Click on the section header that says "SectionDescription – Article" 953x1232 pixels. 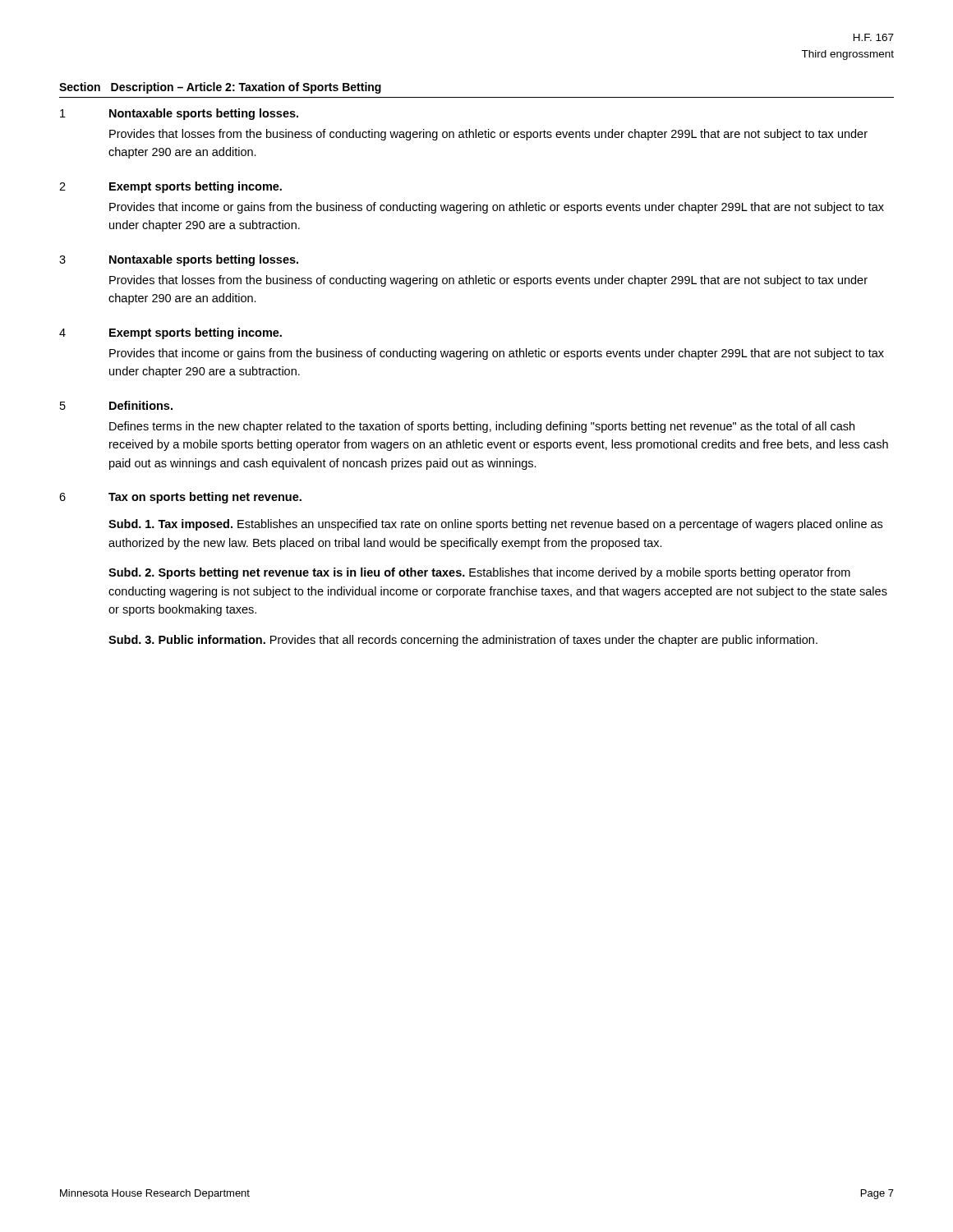tap(220, 87)
